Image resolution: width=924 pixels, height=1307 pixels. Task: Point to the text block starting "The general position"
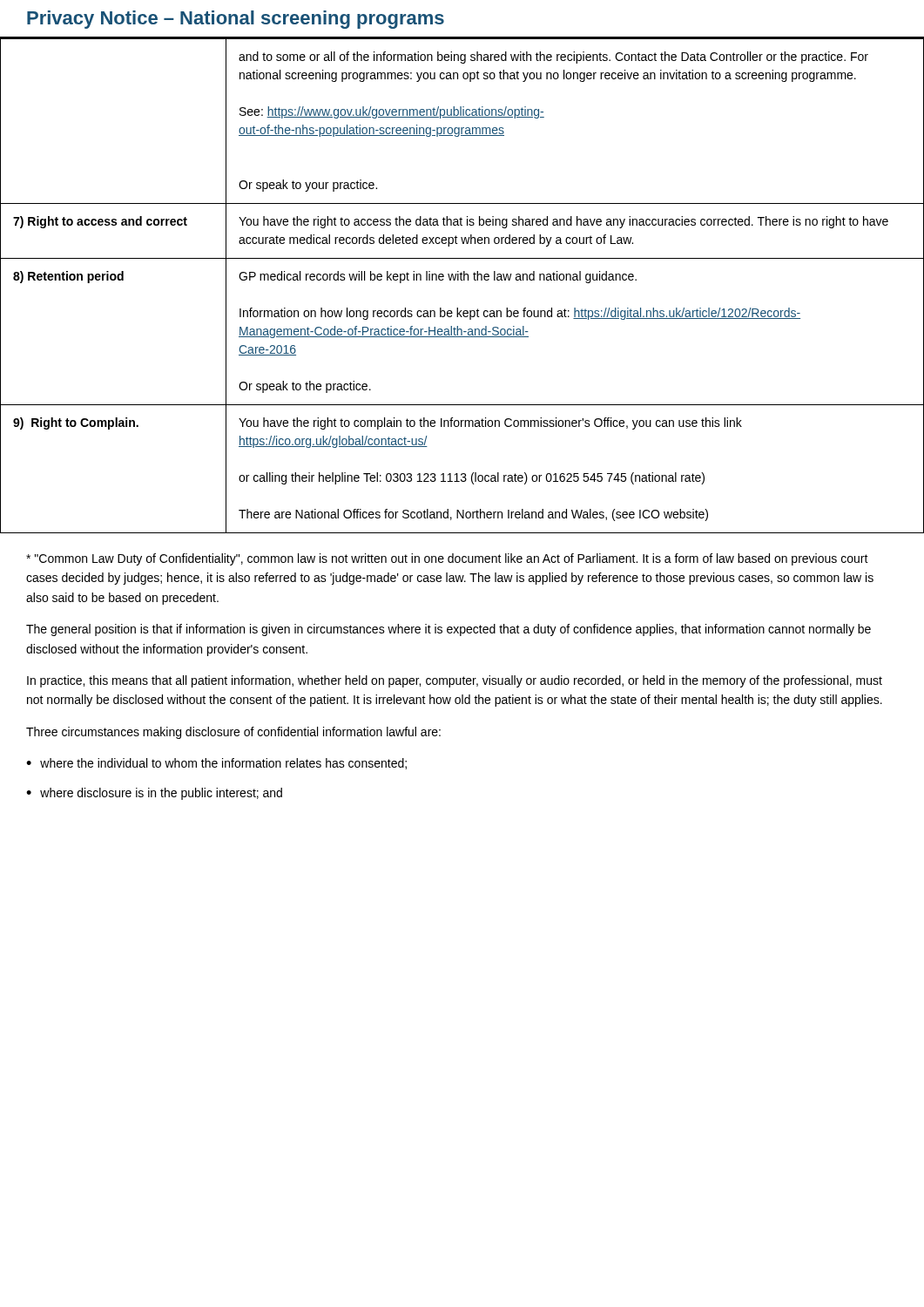coord(462,639)
